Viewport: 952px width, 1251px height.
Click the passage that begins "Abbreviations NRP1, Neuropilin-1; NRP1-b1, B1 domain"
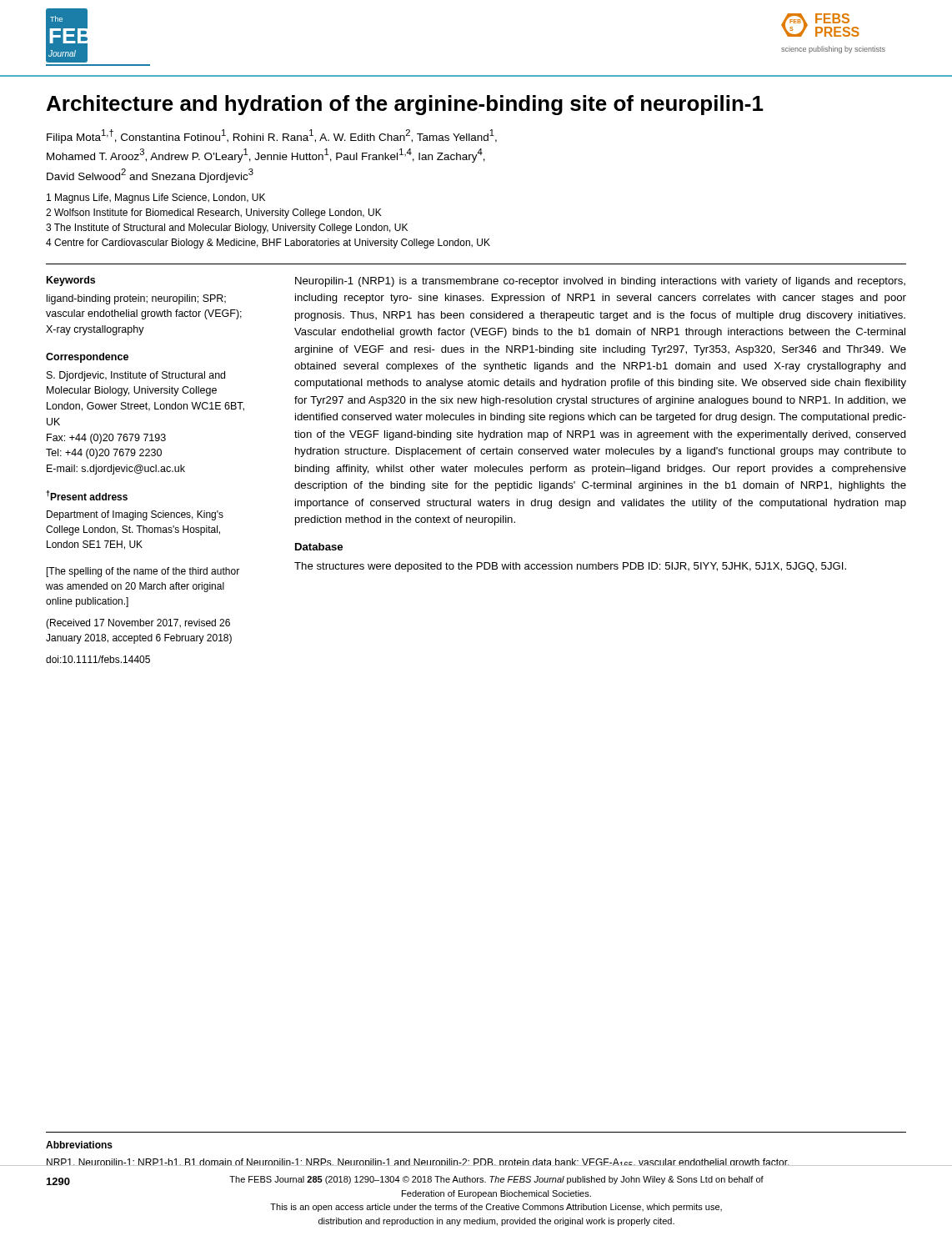(476, 1154)
